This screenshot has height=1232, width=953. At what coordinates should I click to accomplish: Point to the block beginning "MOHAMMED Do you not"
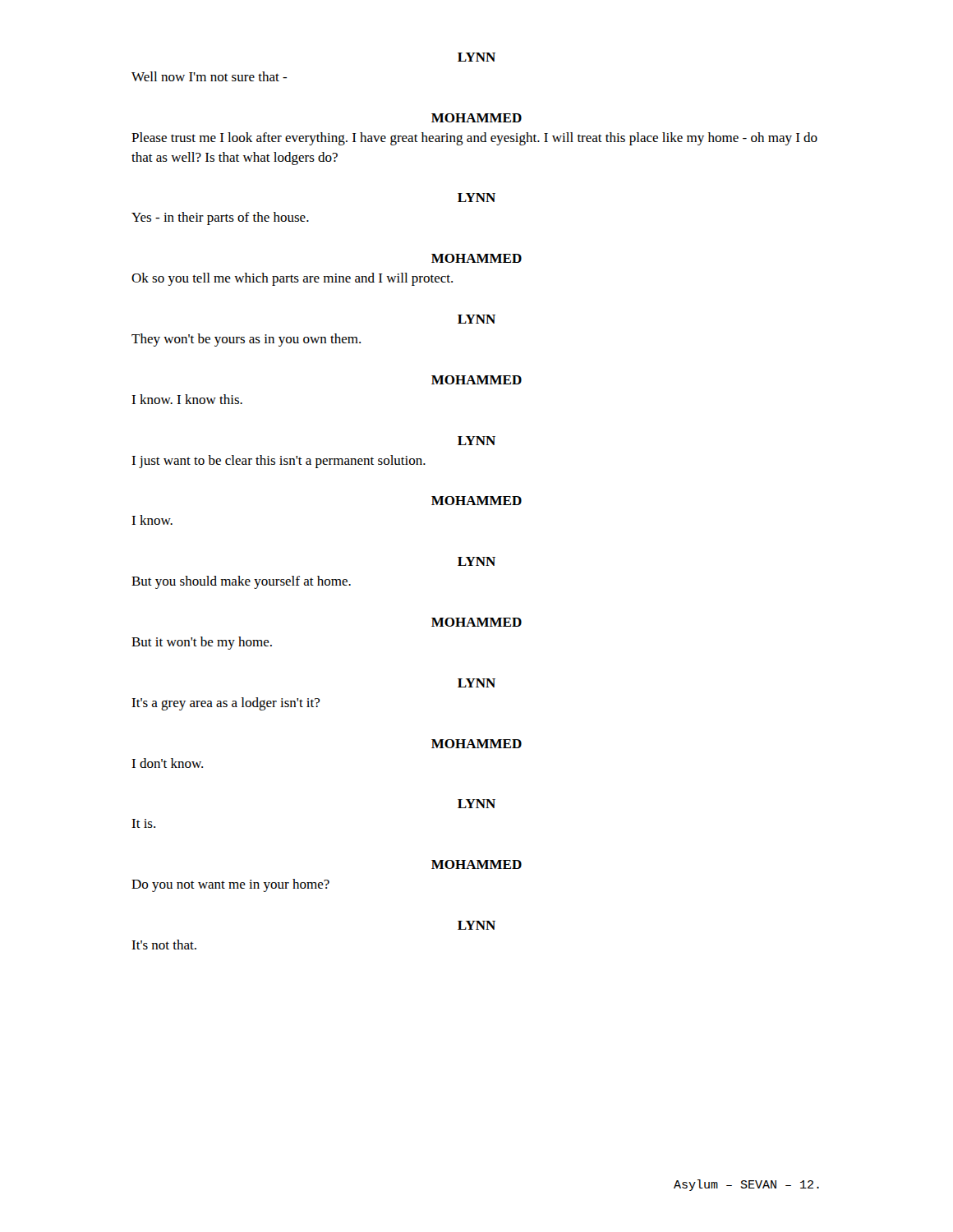tap(476, 876)
